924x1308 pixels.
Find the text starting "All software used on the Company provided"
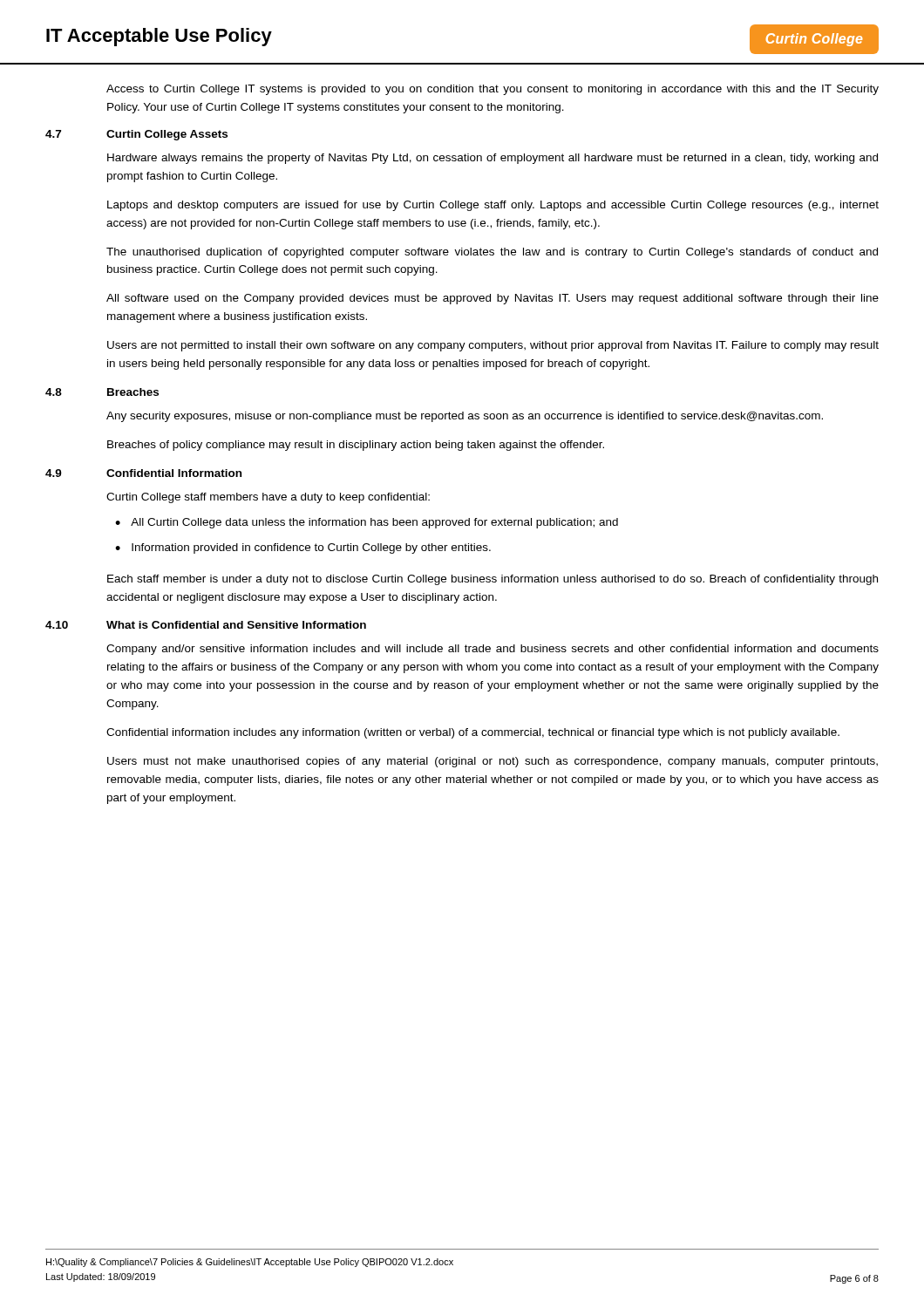[492, 307]
